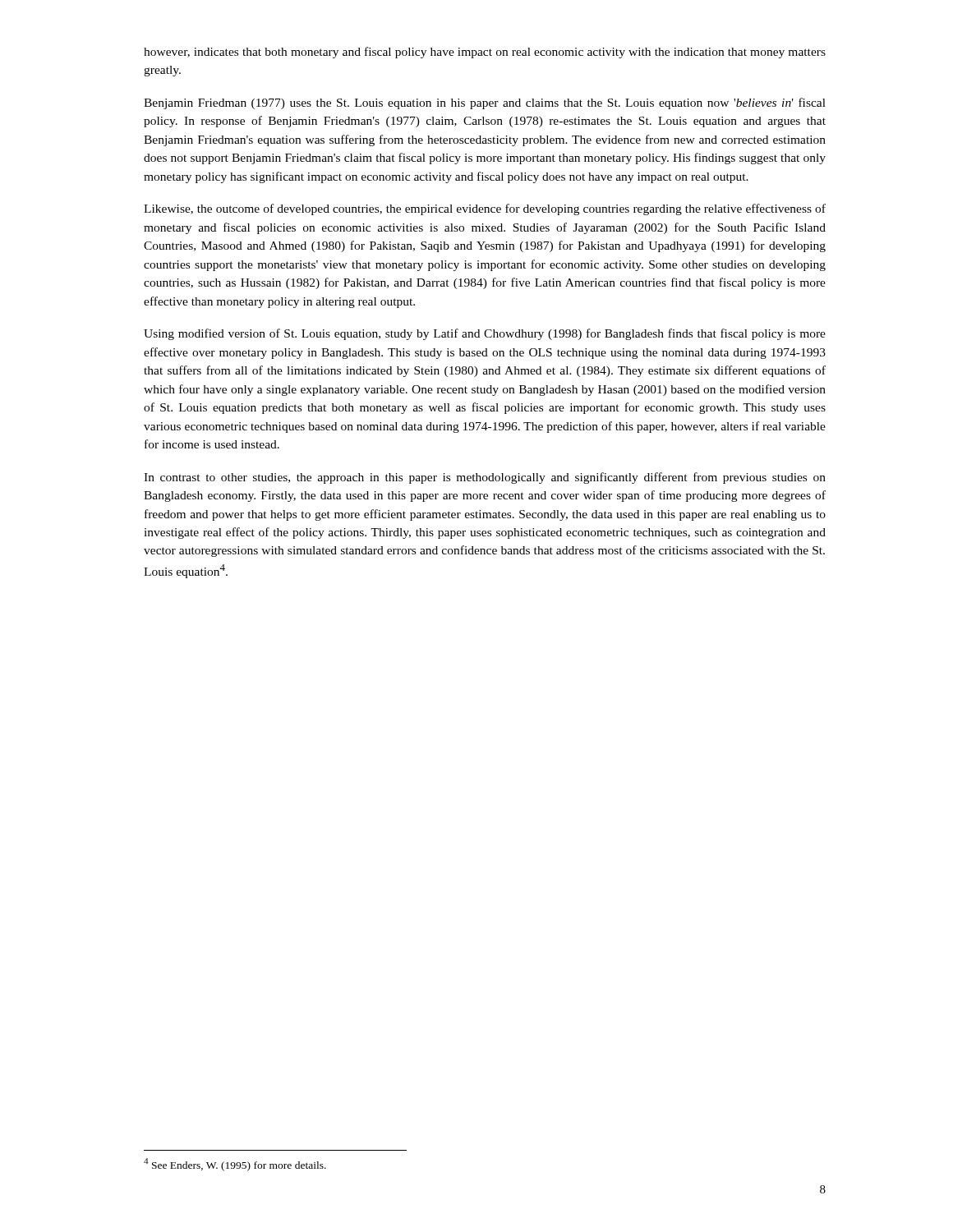The width and height of the screenshot is (953, 1232).
Task: Click on the region starting "Benjamin Friedman (1977) uses the"
Action: (485, 139)
